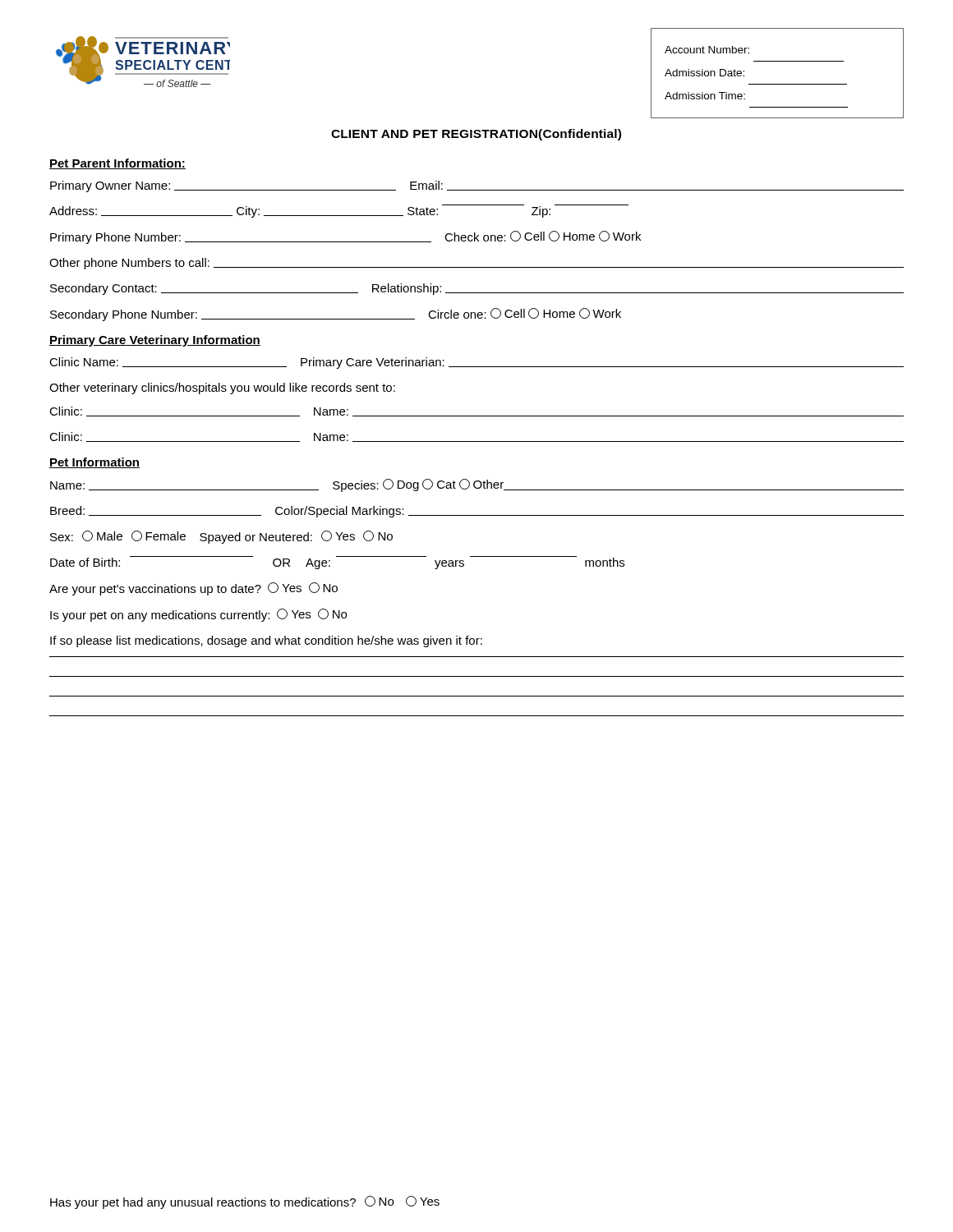Navigate to the region starting "Address: City: State: Zip:"
This screenshot has height=1232, width=953.
[339, 211]
